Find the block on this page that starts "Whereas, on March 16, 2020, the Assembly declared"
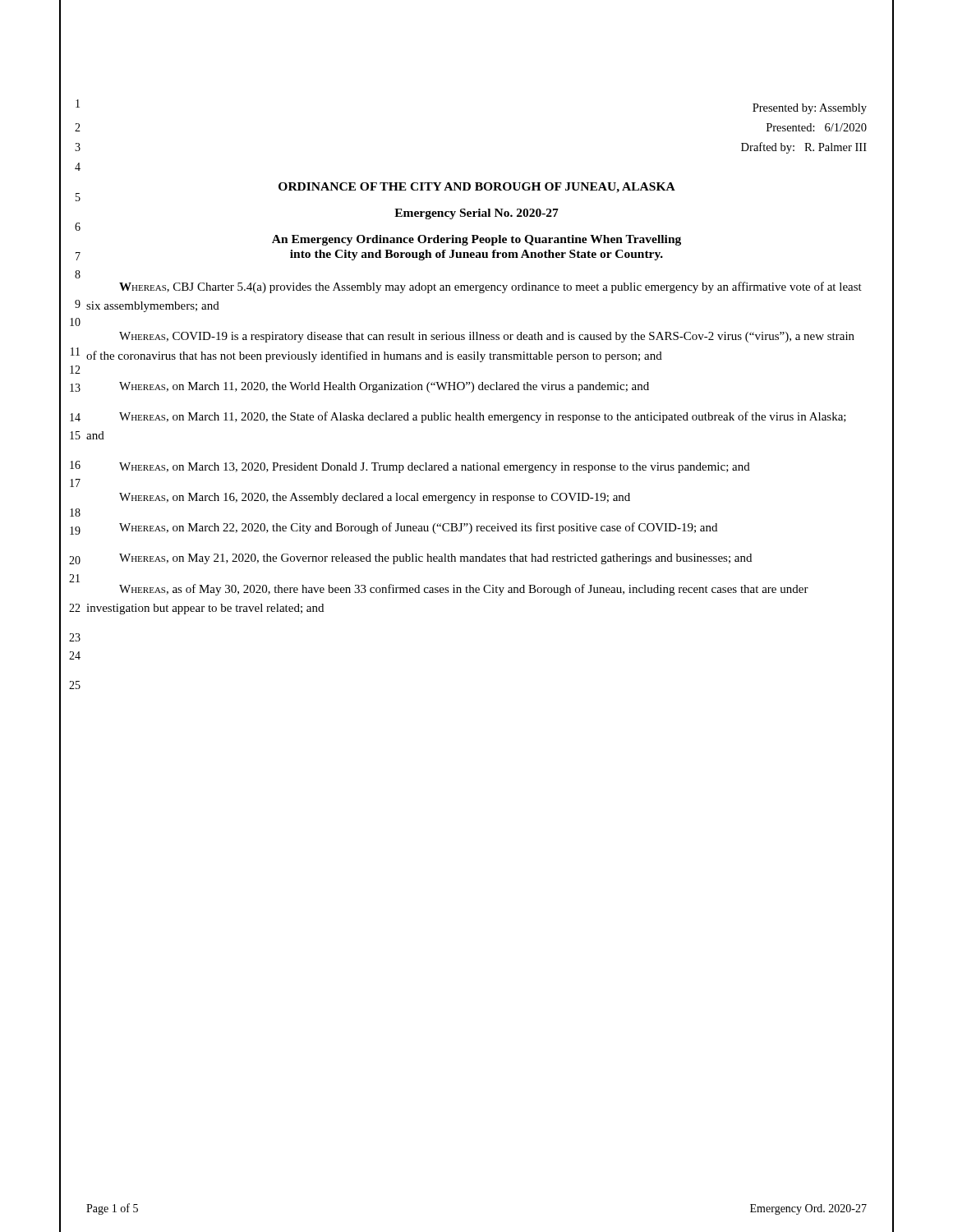The width and height of the screenshot is (953, 1232). (375, 497)
